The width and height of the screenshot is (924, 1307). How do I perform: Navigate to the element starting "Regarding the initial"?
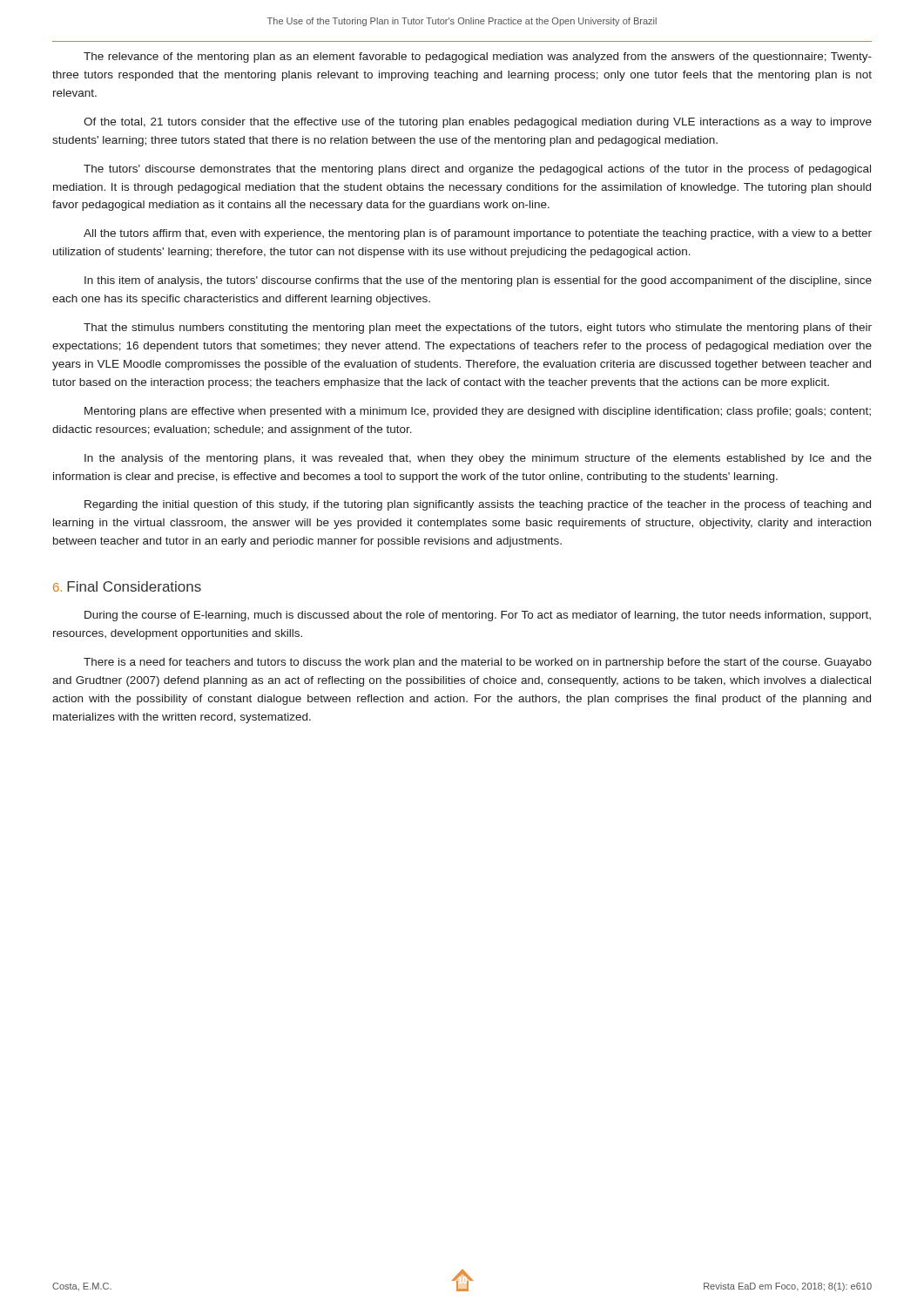pos(462,524)
